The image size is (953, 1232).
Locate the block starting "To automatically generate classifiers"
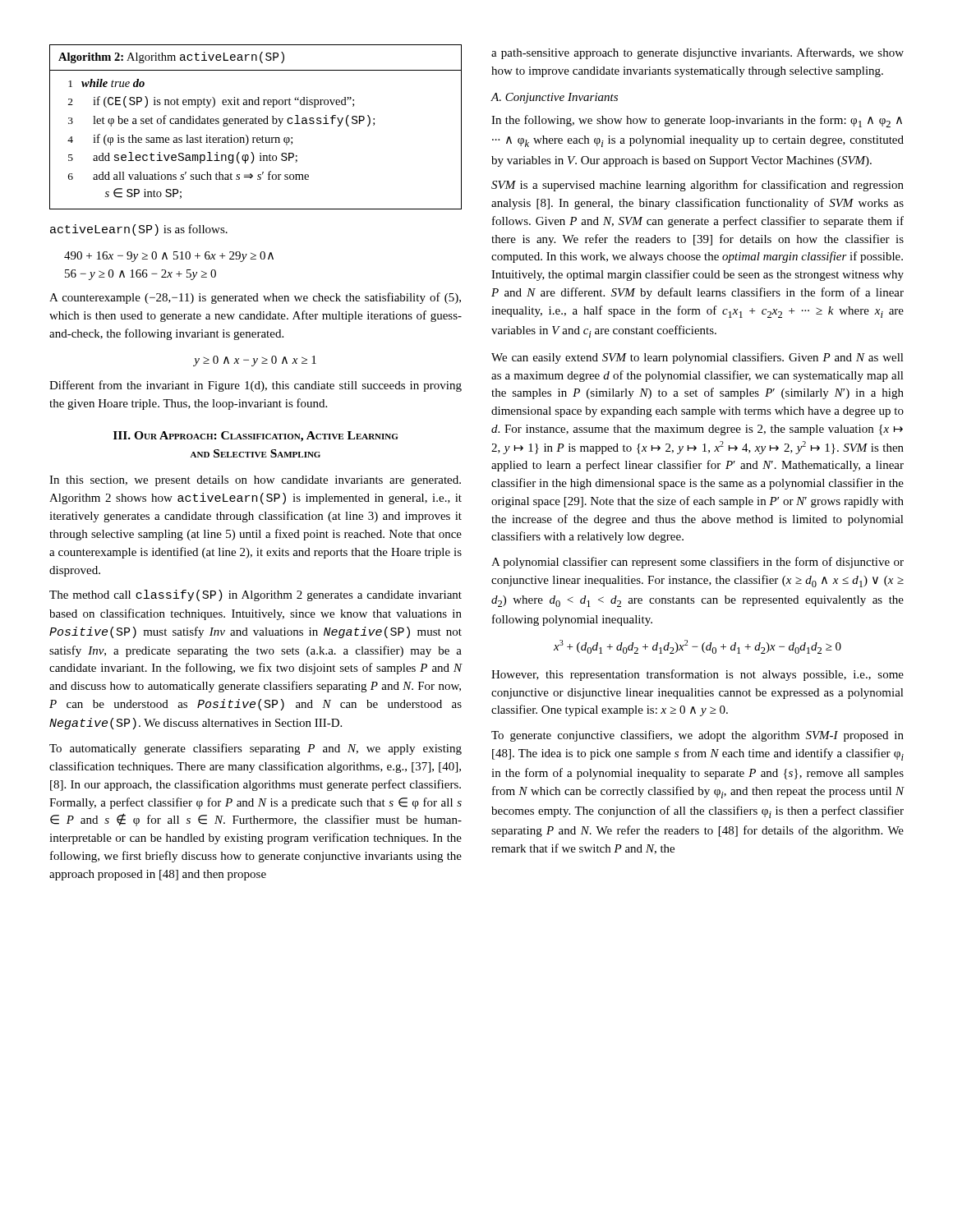pyautogui.click(x=255, y=812)
